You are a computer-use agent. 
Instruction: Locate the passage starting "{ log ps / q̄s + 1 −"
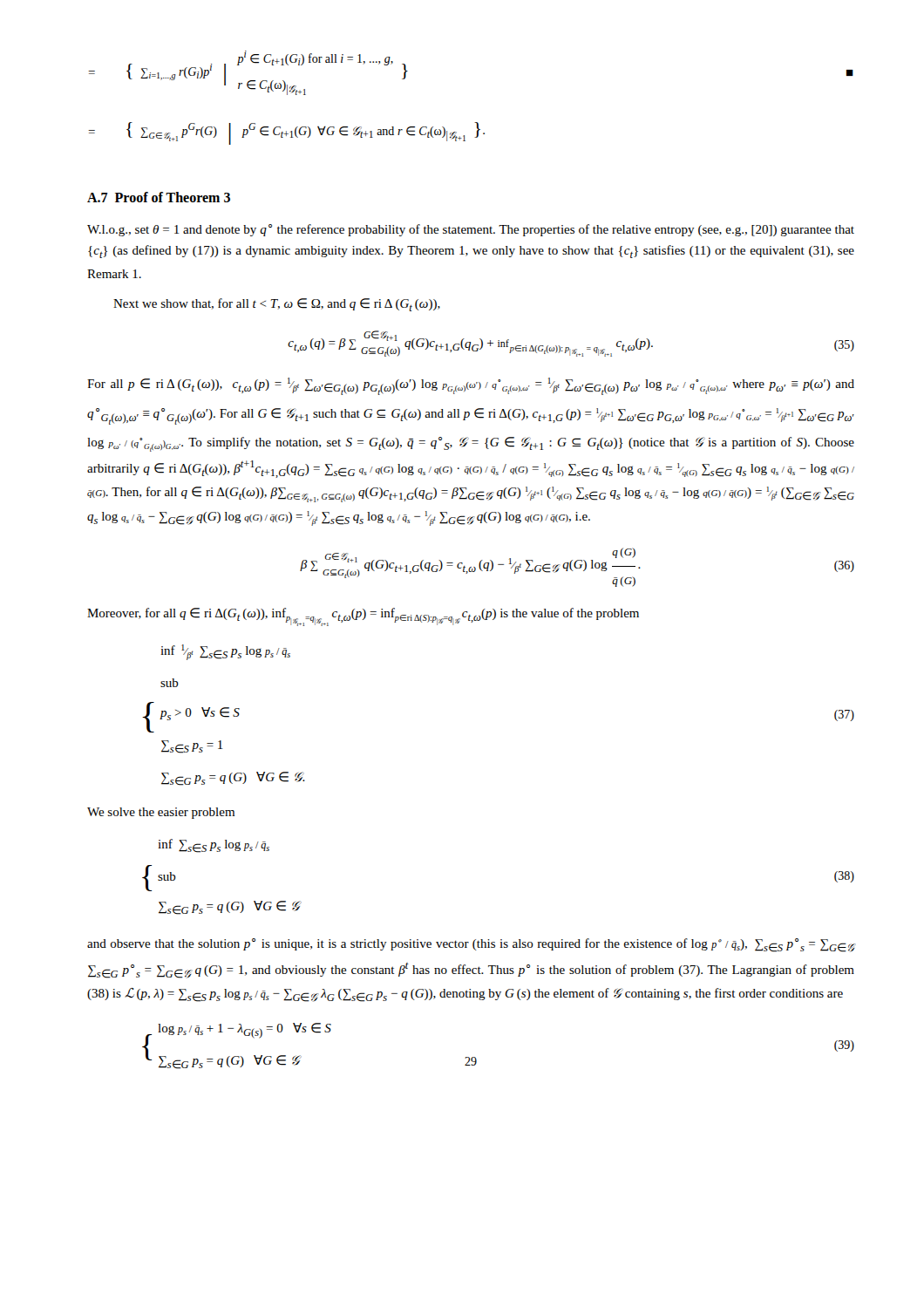[497, 1046]
